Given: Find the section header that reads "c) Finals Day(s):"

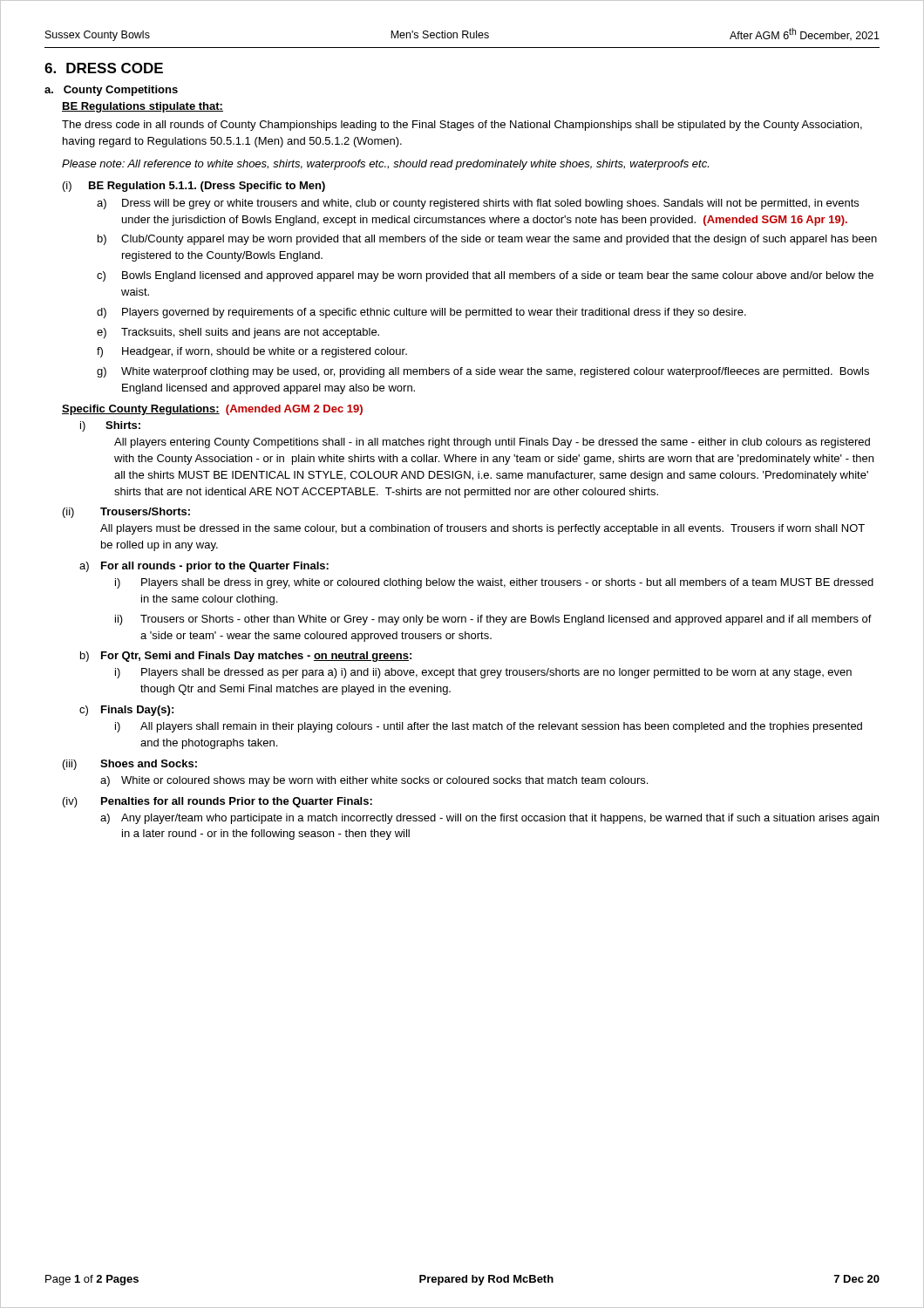Looking at the screenshot, I should [126, 711].
